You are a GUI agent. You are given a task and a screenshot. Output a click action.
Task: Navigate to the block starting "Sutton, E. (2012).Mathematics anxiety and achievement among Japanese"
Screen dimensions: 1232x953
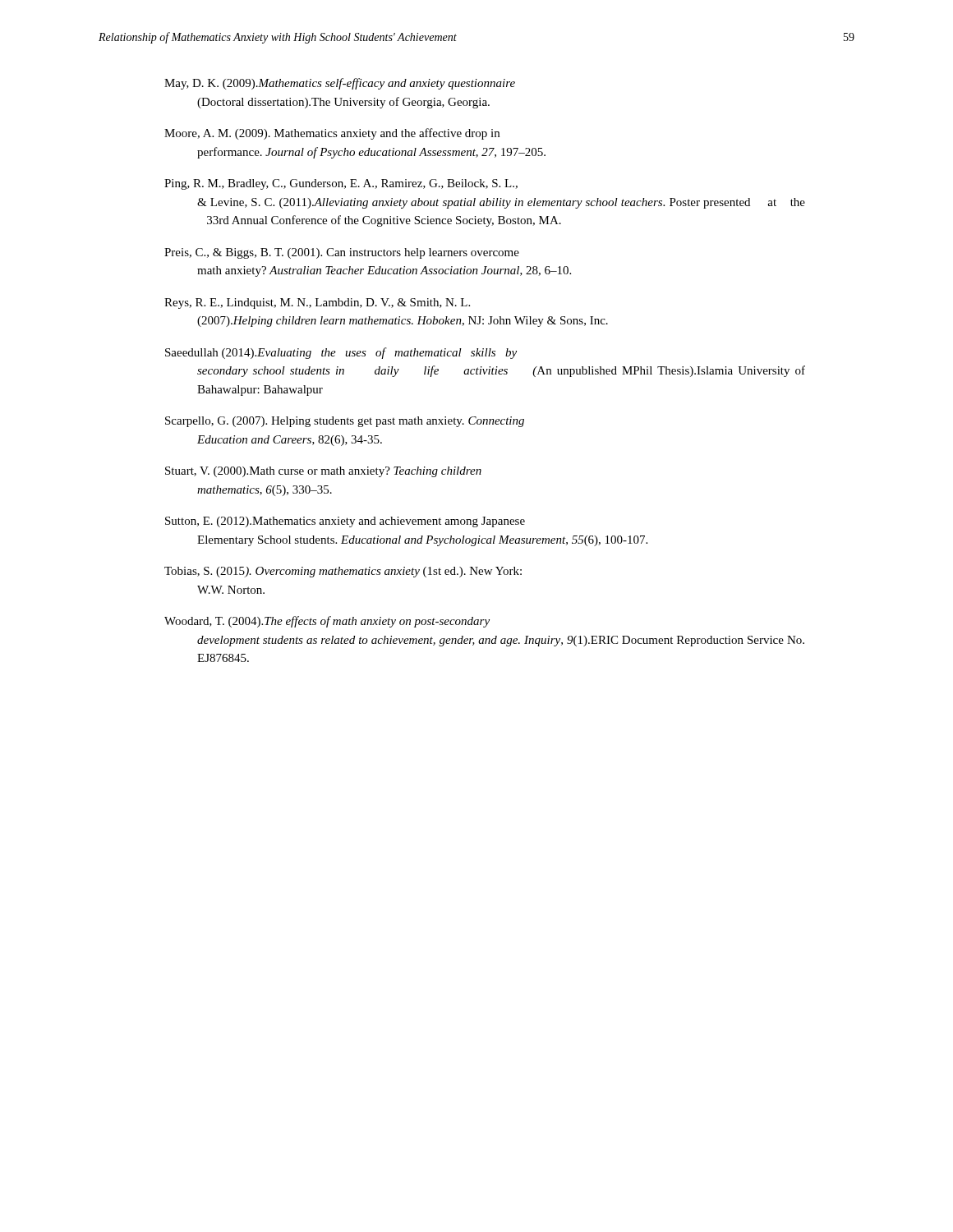485,531
